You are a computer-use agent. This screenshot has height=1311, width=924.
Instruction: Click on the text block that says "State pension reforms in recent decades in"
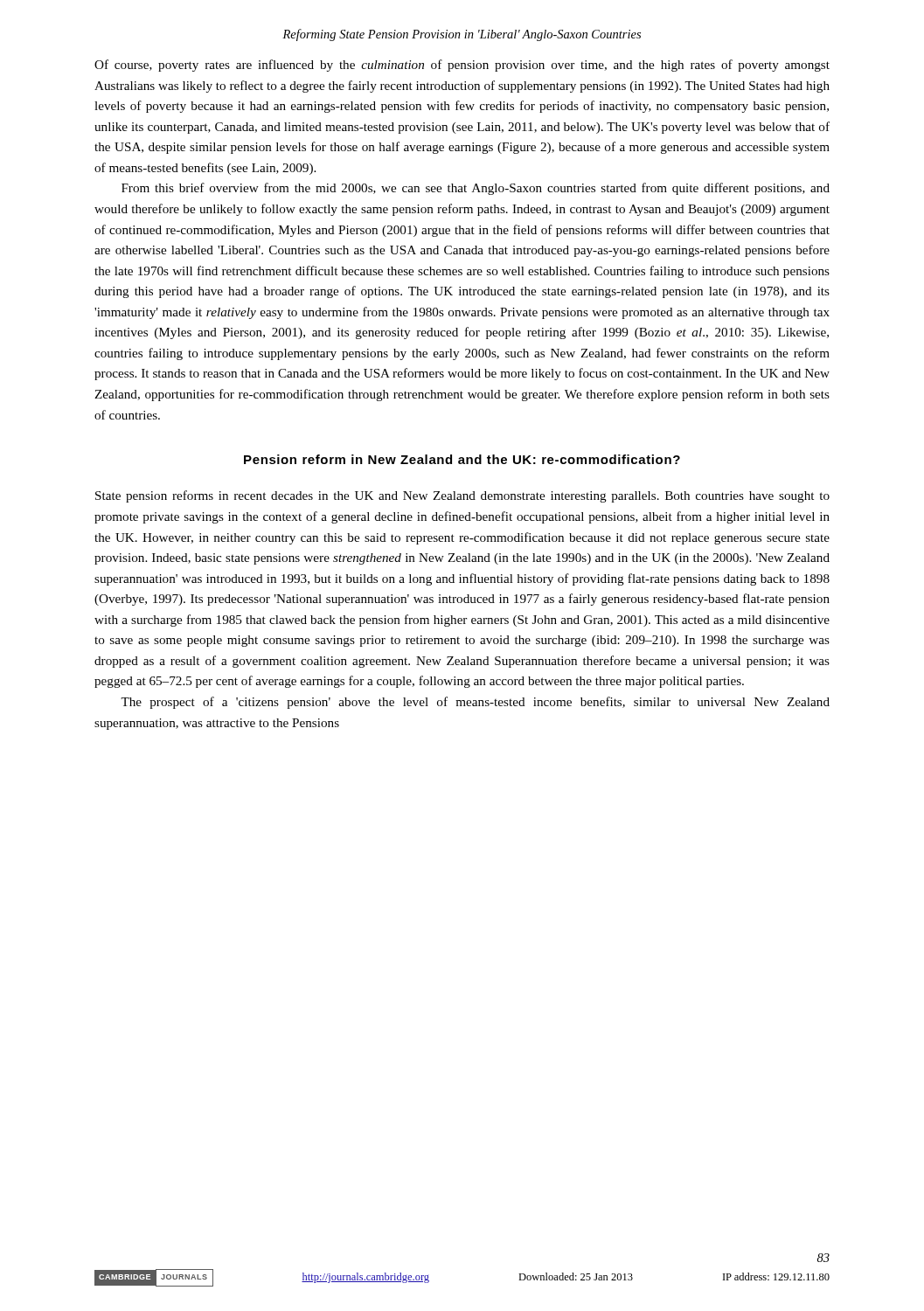click(x=462, y=588)
